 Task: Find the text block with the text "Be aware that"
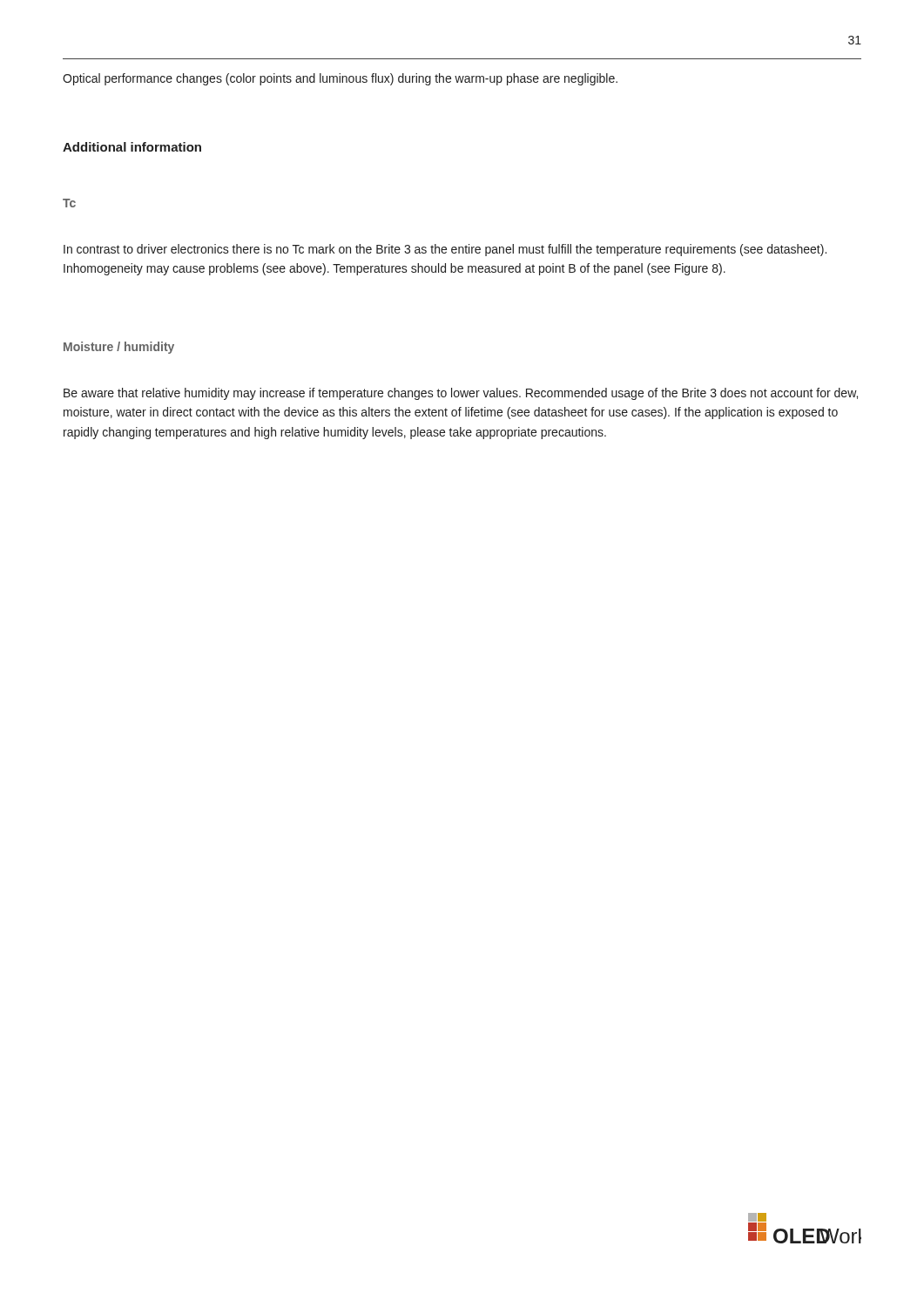[x=461, y=412]
